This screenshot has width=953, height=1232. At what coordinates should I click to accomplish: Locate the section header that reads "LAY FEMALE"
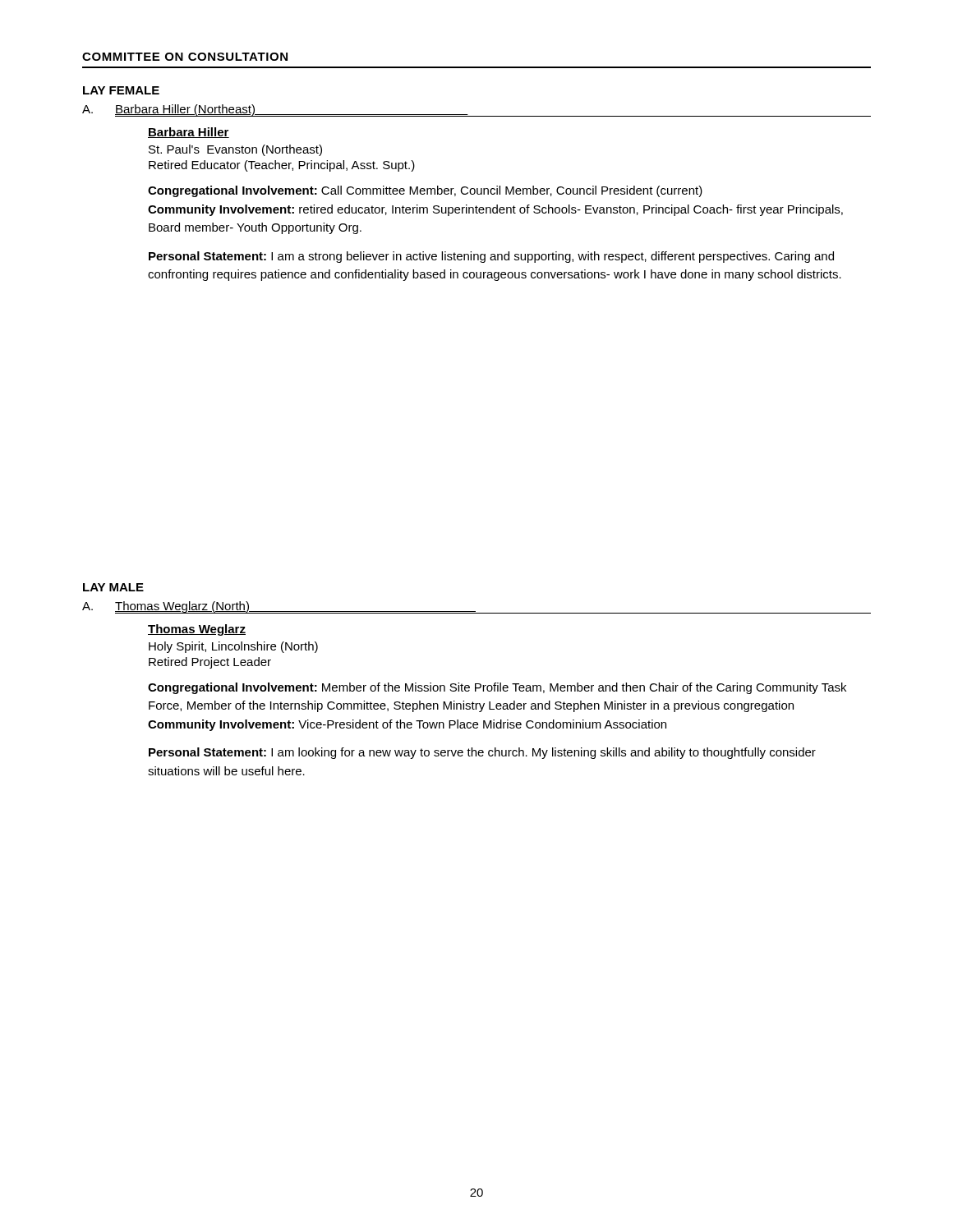(x=121, y=90)
